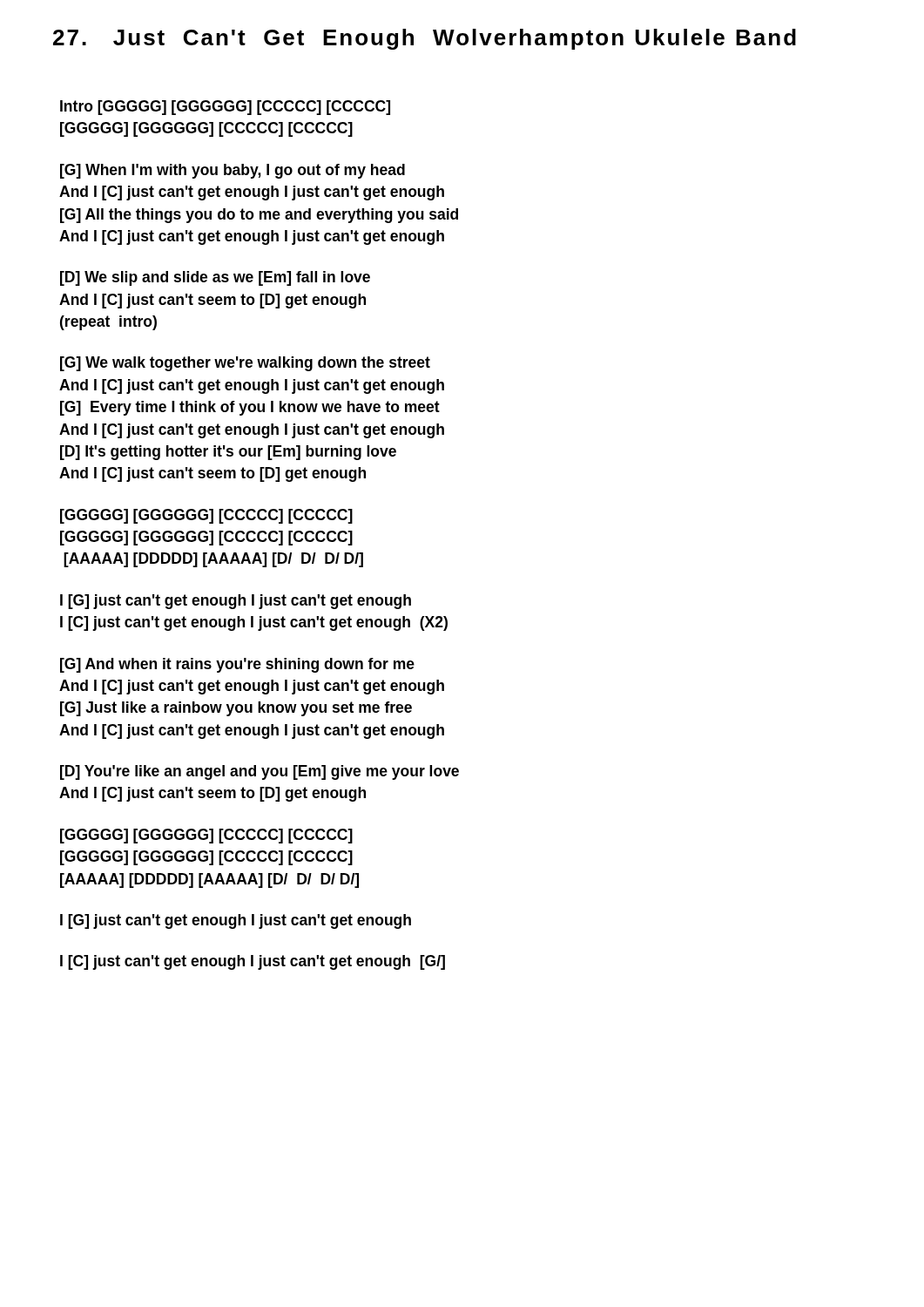Find the text block containing "[G] When I'm"
The height and width of the screenshot is (1307, 924).
click(x=465, y=203)
